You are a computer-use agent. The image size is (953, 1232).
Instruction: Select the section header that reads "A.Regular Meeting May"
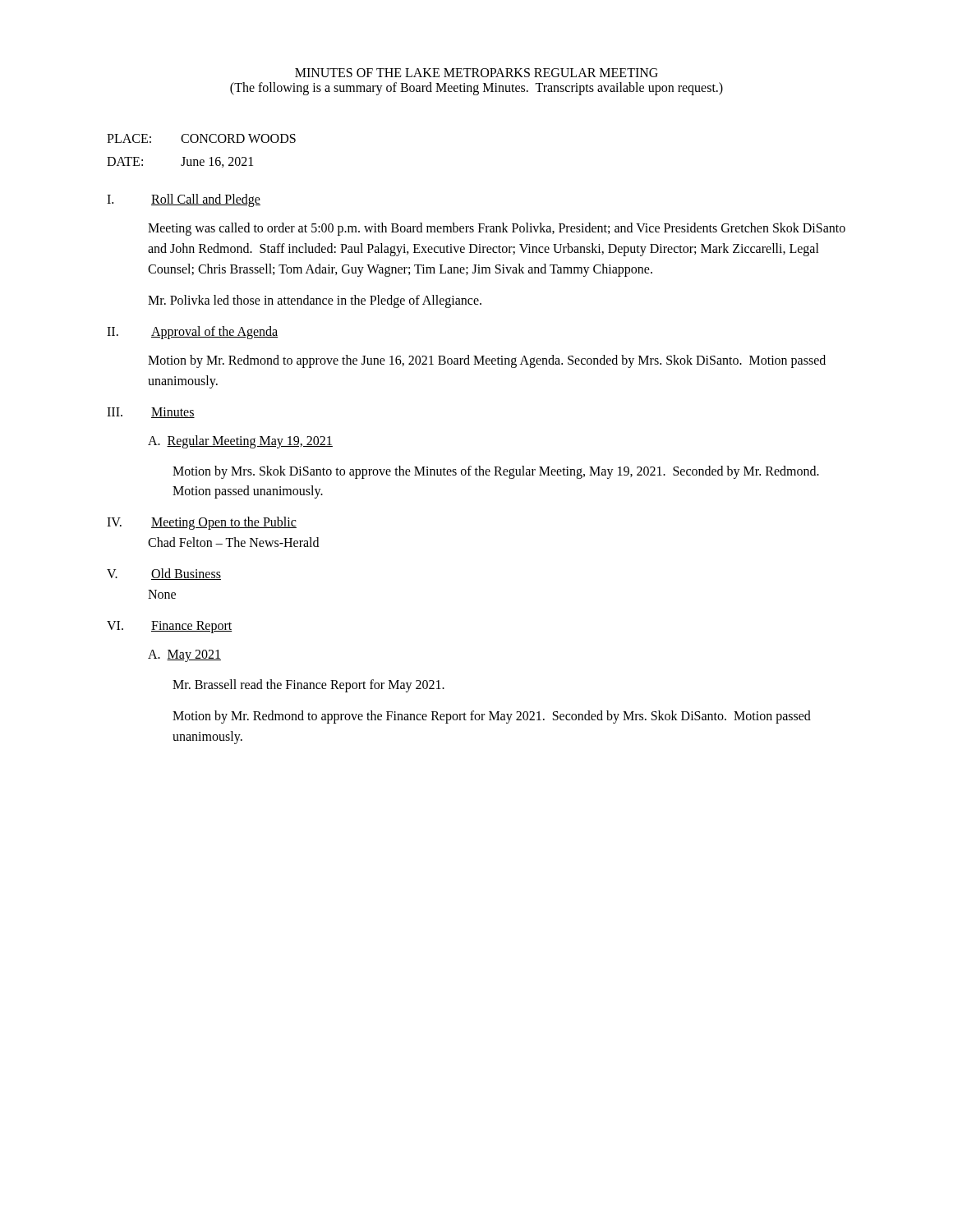pyautogui.click(x=240, y=441)
